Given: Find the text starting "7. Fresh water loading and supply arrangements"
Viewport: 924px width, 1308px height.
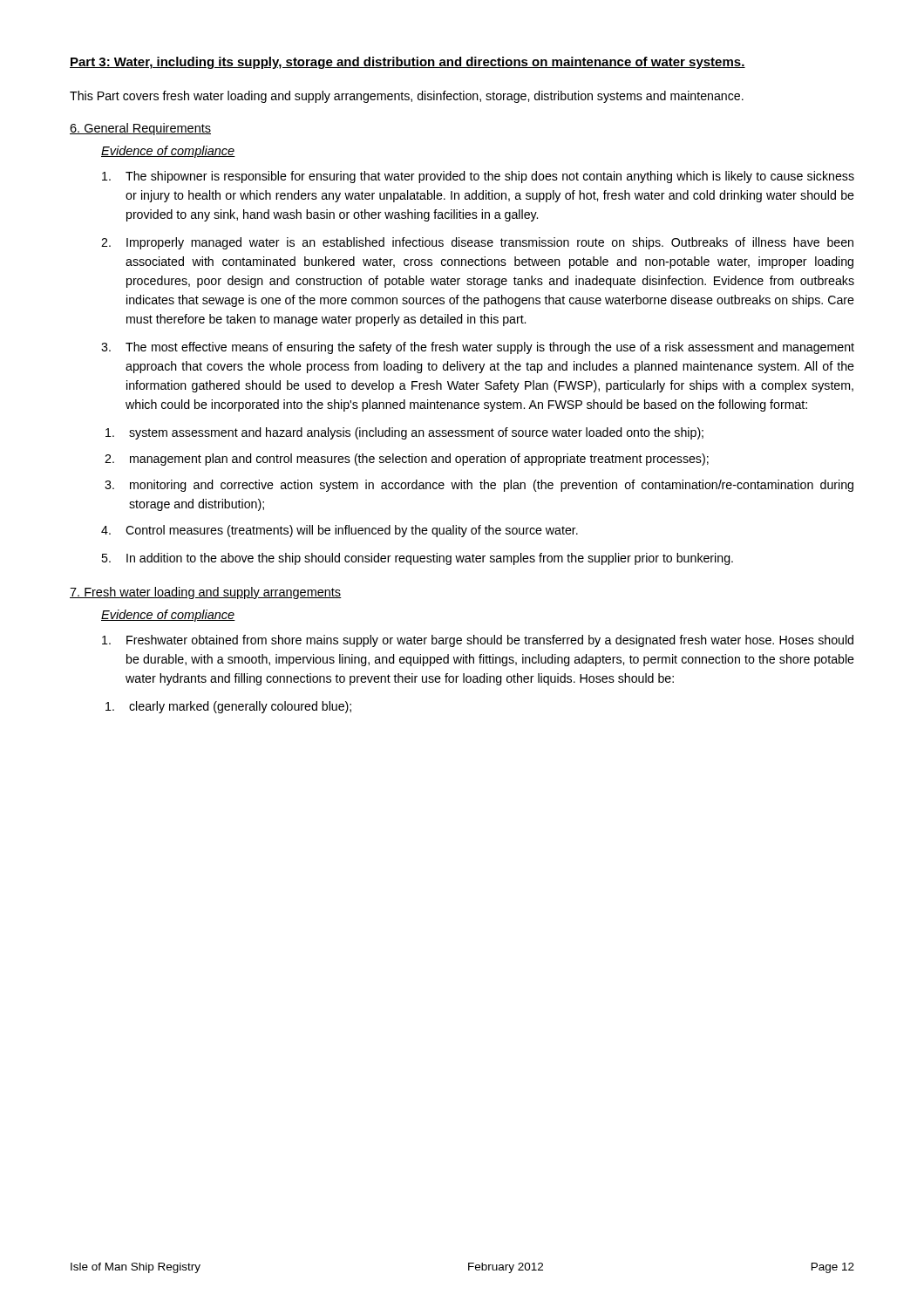Looking at the screenshot, I should [205, 592].
